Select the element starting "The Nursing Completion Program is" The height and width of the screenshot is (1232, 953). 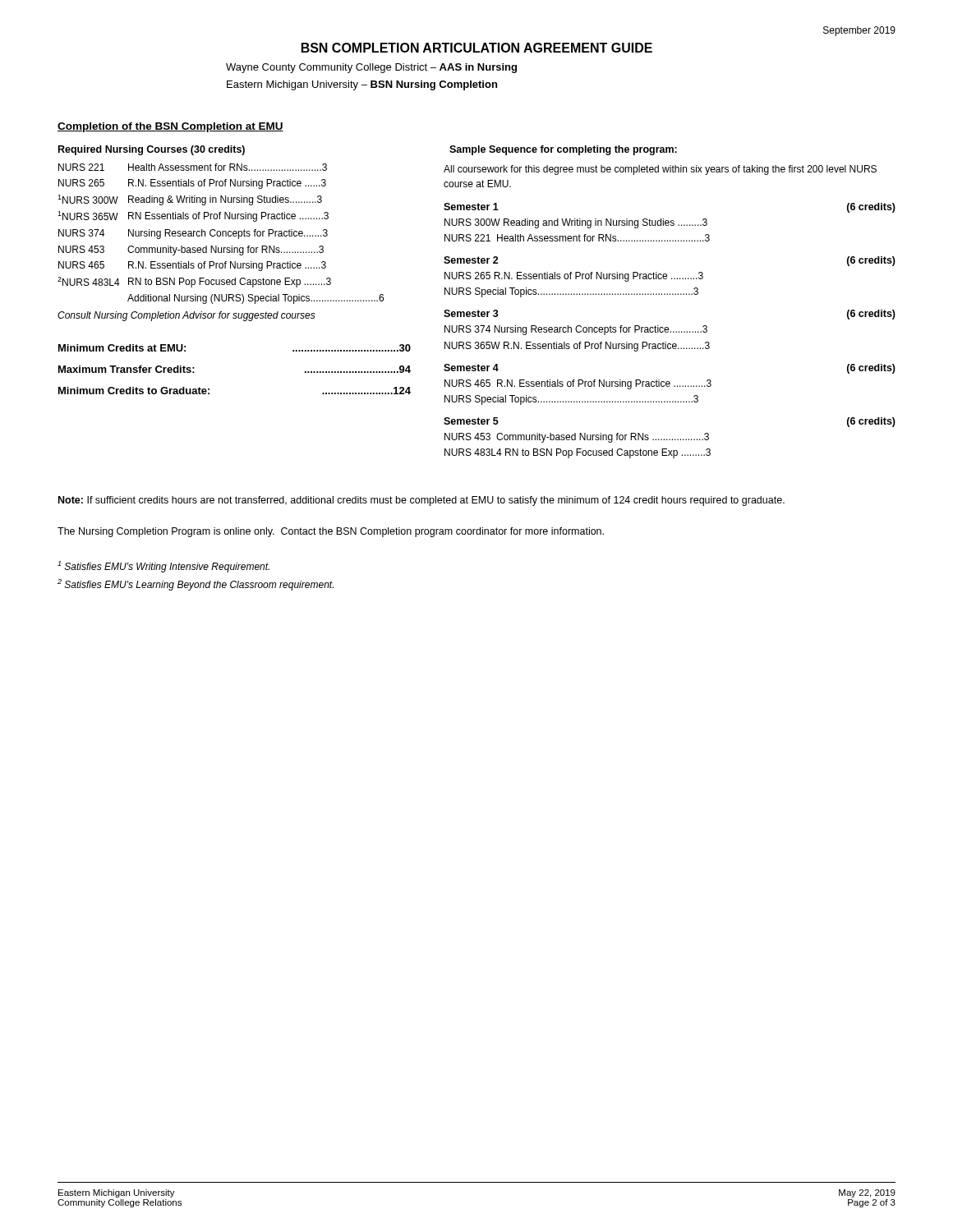[x=331, y=532]
